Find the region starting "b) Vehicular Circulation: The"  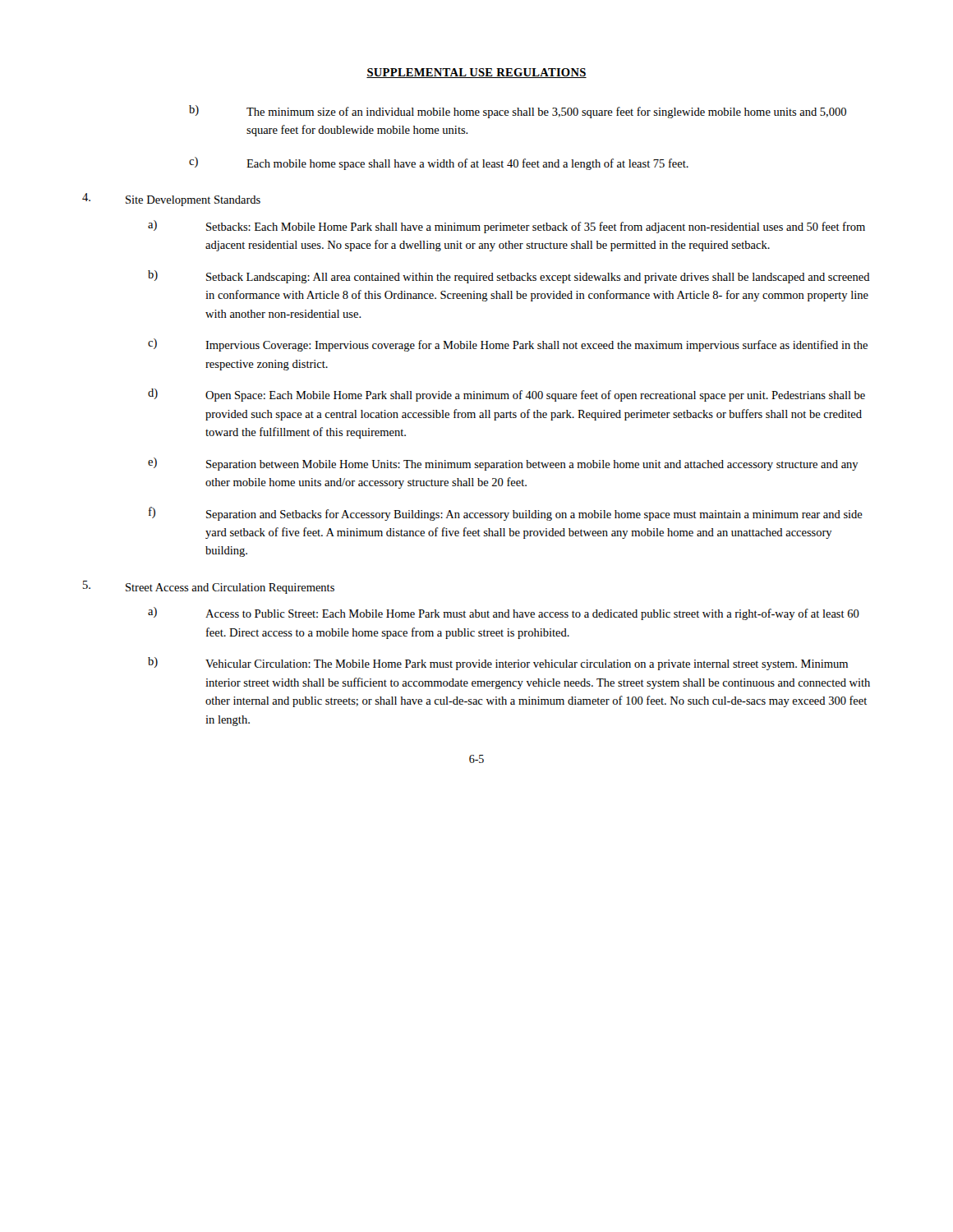(x=509, y=692)
